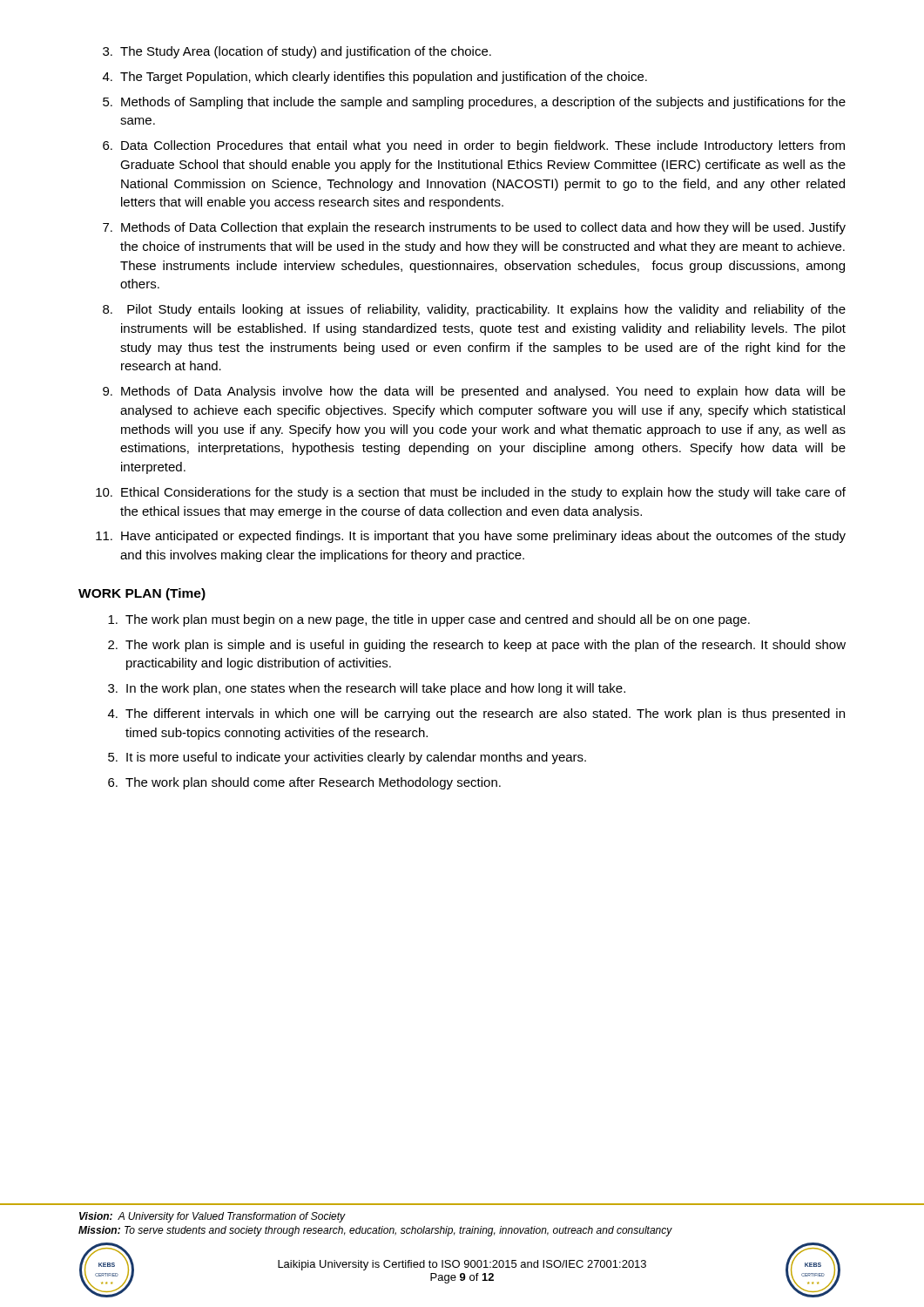The image size is (924, 1307).
Task: Click on the region starting "2. The work"
Action: click(462, 654)
